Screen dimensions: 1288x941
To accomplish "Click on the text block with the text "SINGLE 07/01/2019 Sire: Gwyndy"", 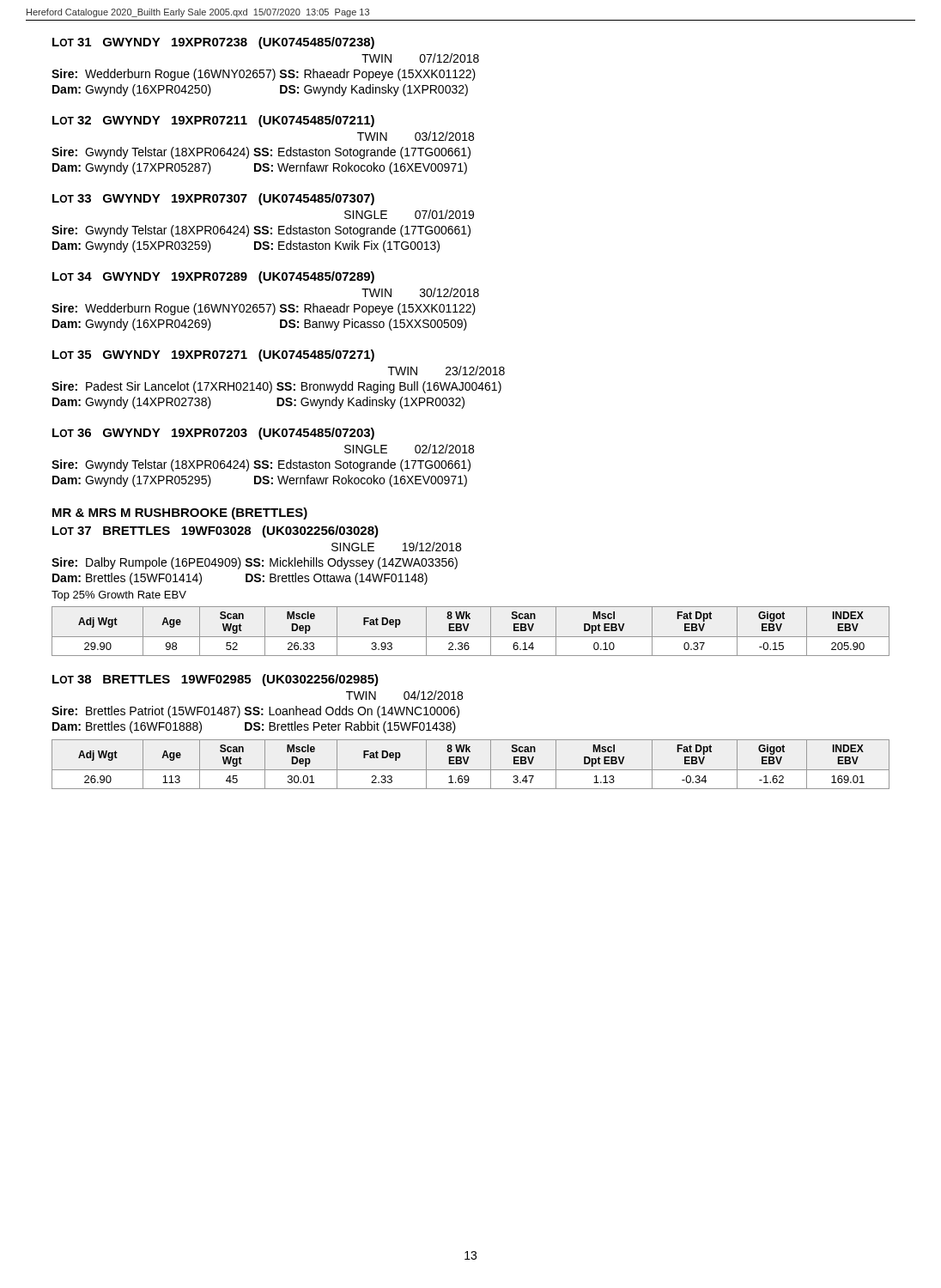I will 263,230.
